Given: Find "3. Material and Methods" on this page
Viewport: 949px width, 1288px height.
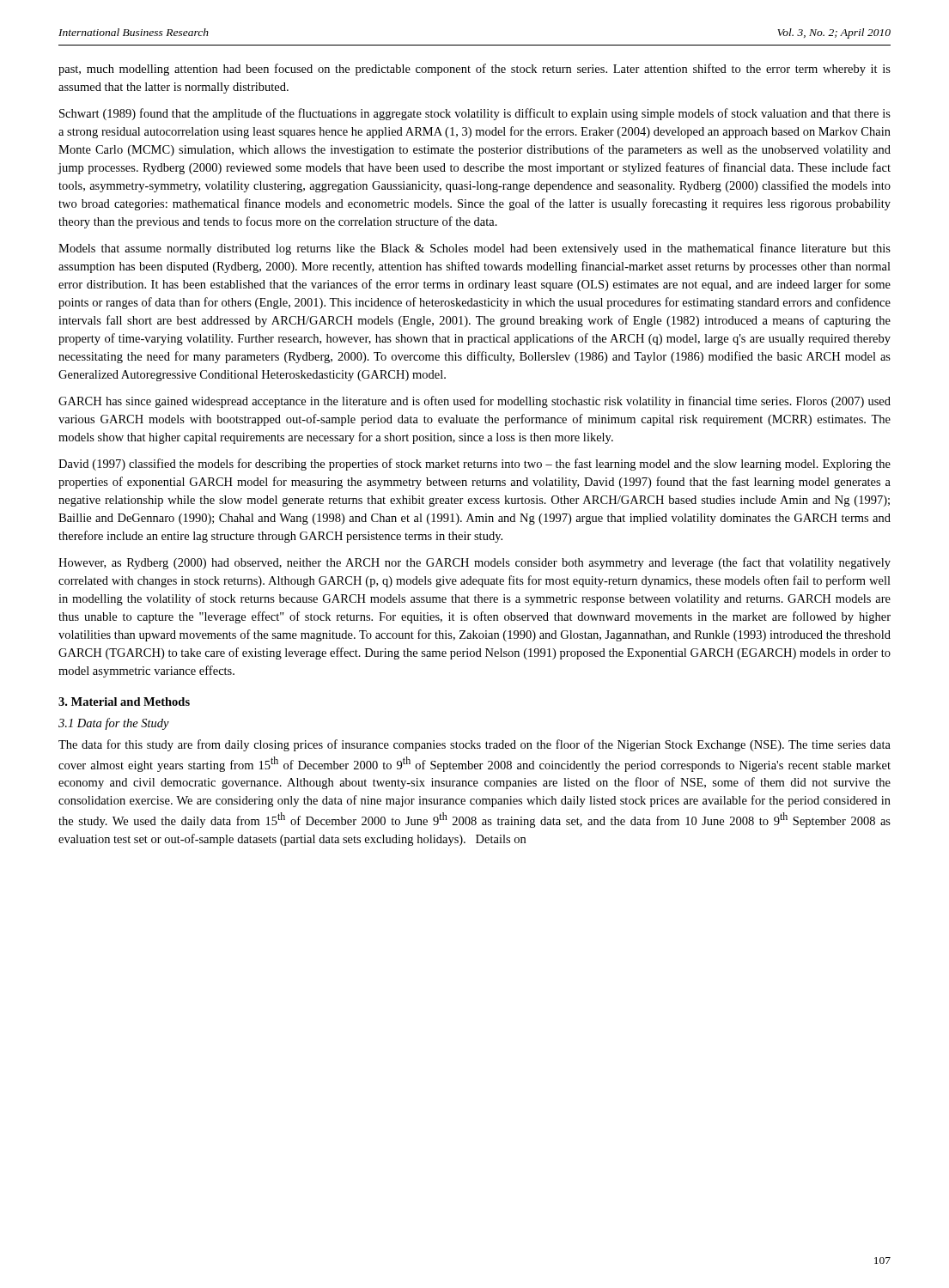Looking at the screenshot, I should (124, 701).
